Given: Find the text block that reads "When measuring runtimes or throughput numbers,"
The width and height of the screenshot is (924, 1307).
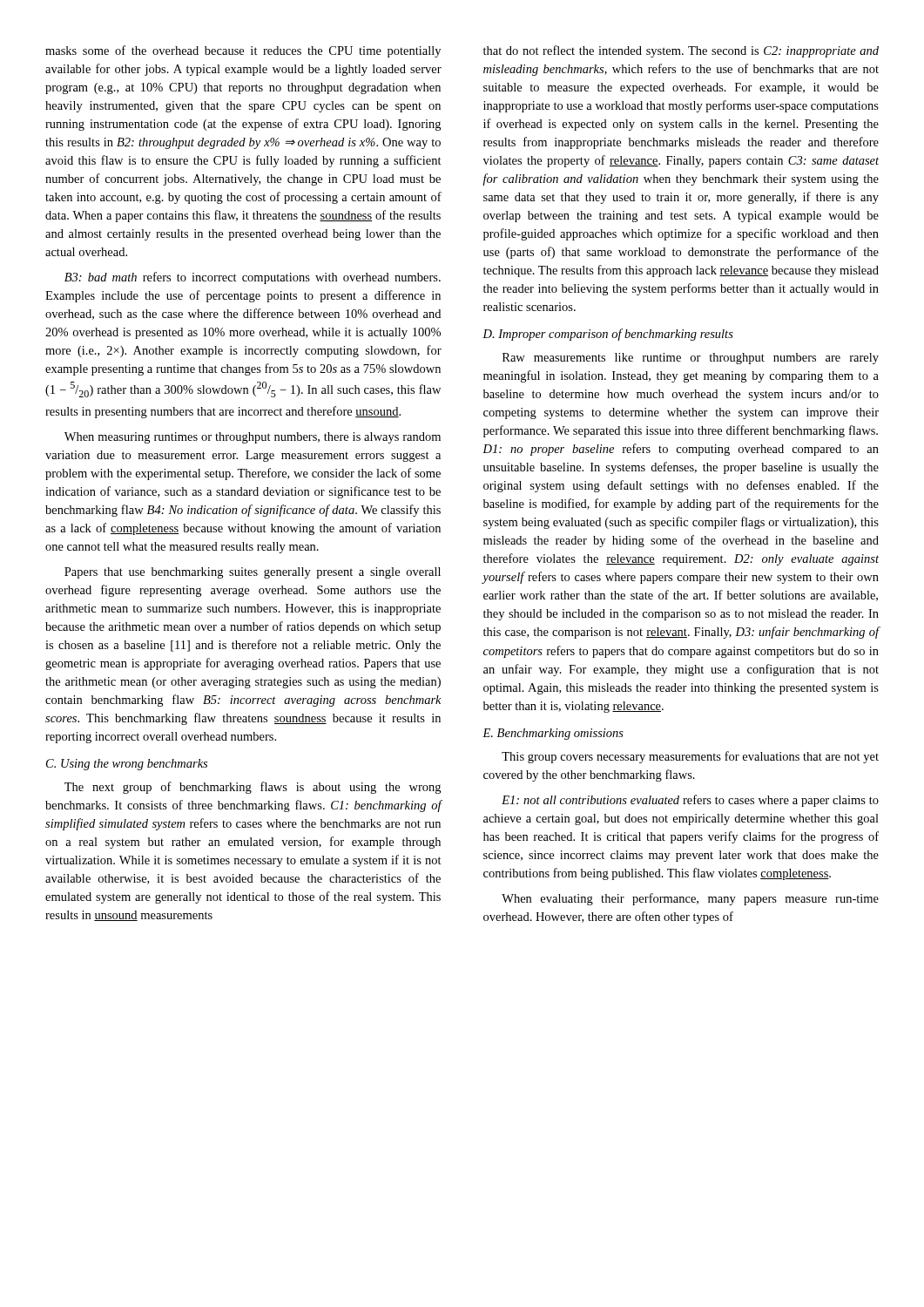Looking at the screenshot, I should (243, 491).
